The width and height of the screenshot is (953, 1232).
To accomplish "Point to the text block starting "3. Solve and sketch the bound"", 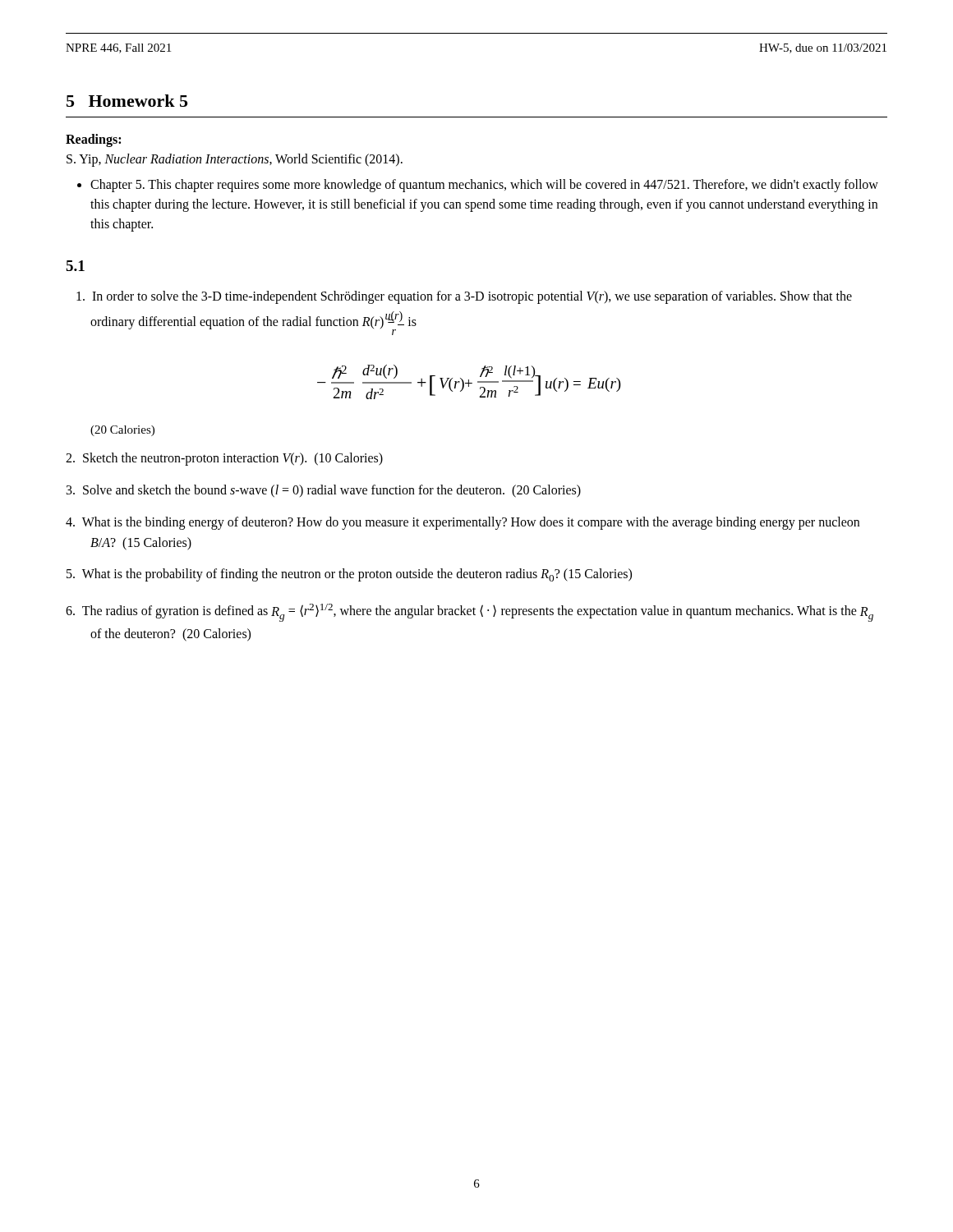I will (323, 490).
